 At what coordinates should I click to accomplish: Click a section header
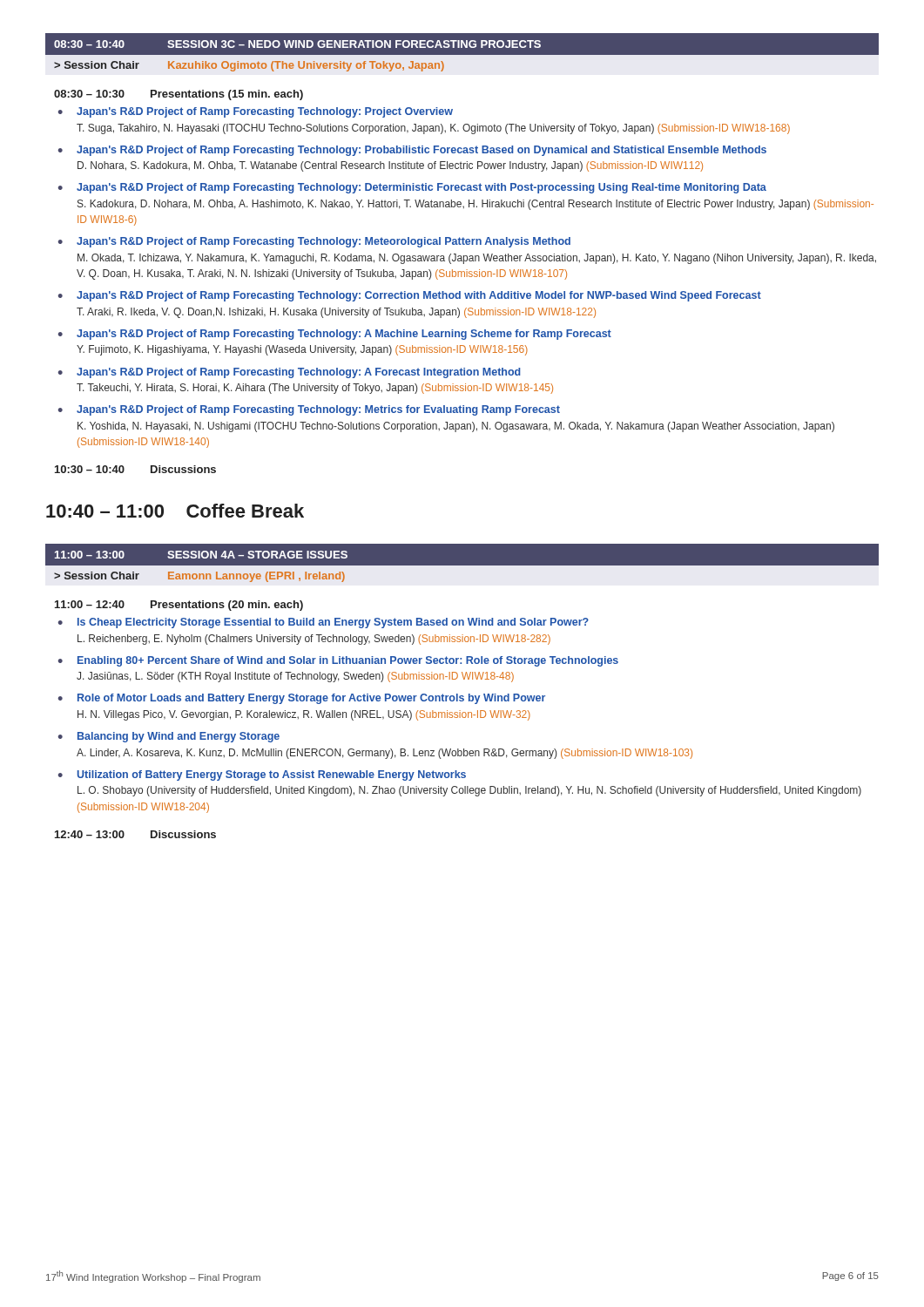click(175, 511)
